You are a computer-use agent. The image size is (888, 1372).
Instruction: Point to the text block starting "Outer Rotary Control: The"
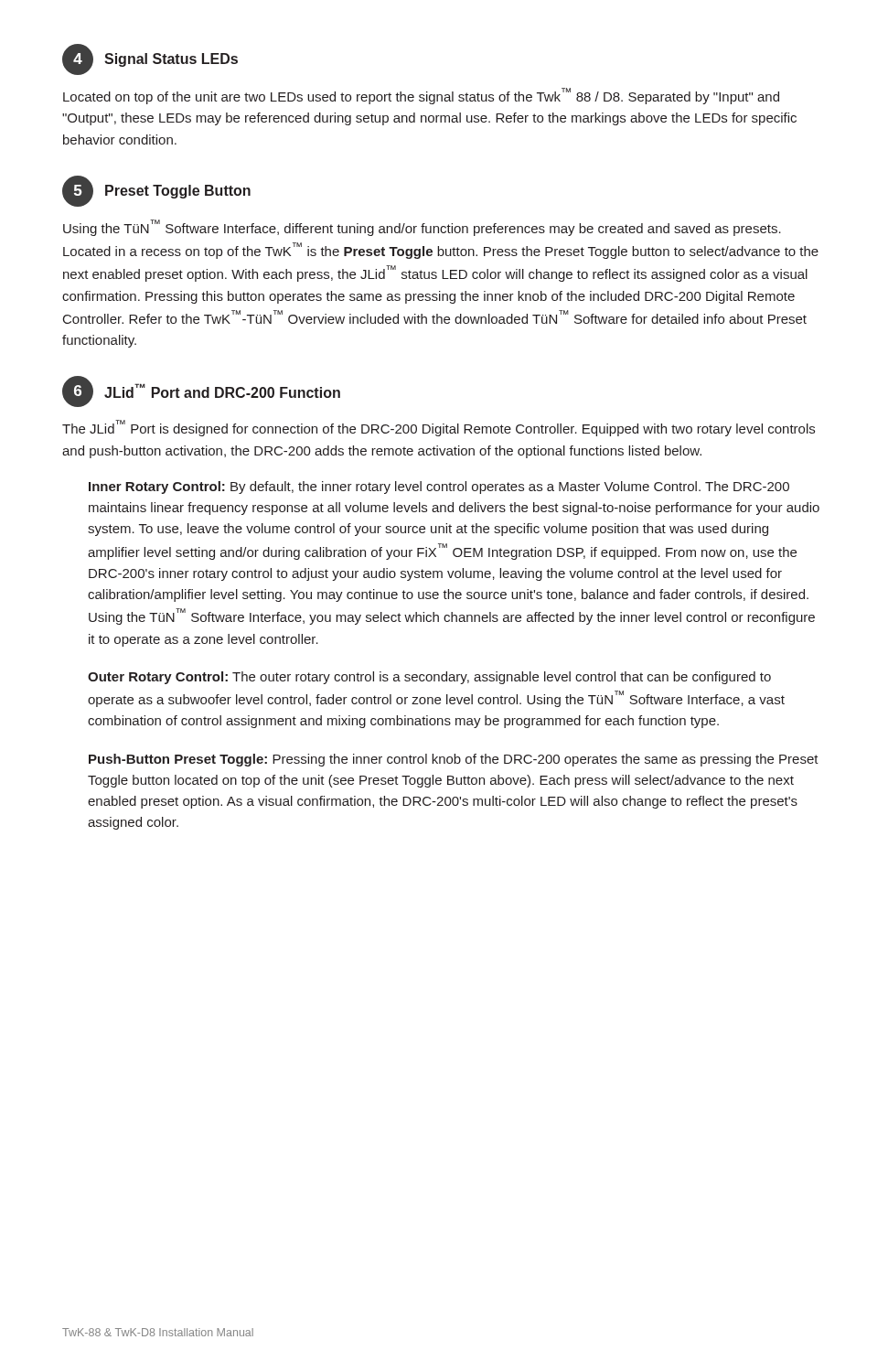(436, 698)
